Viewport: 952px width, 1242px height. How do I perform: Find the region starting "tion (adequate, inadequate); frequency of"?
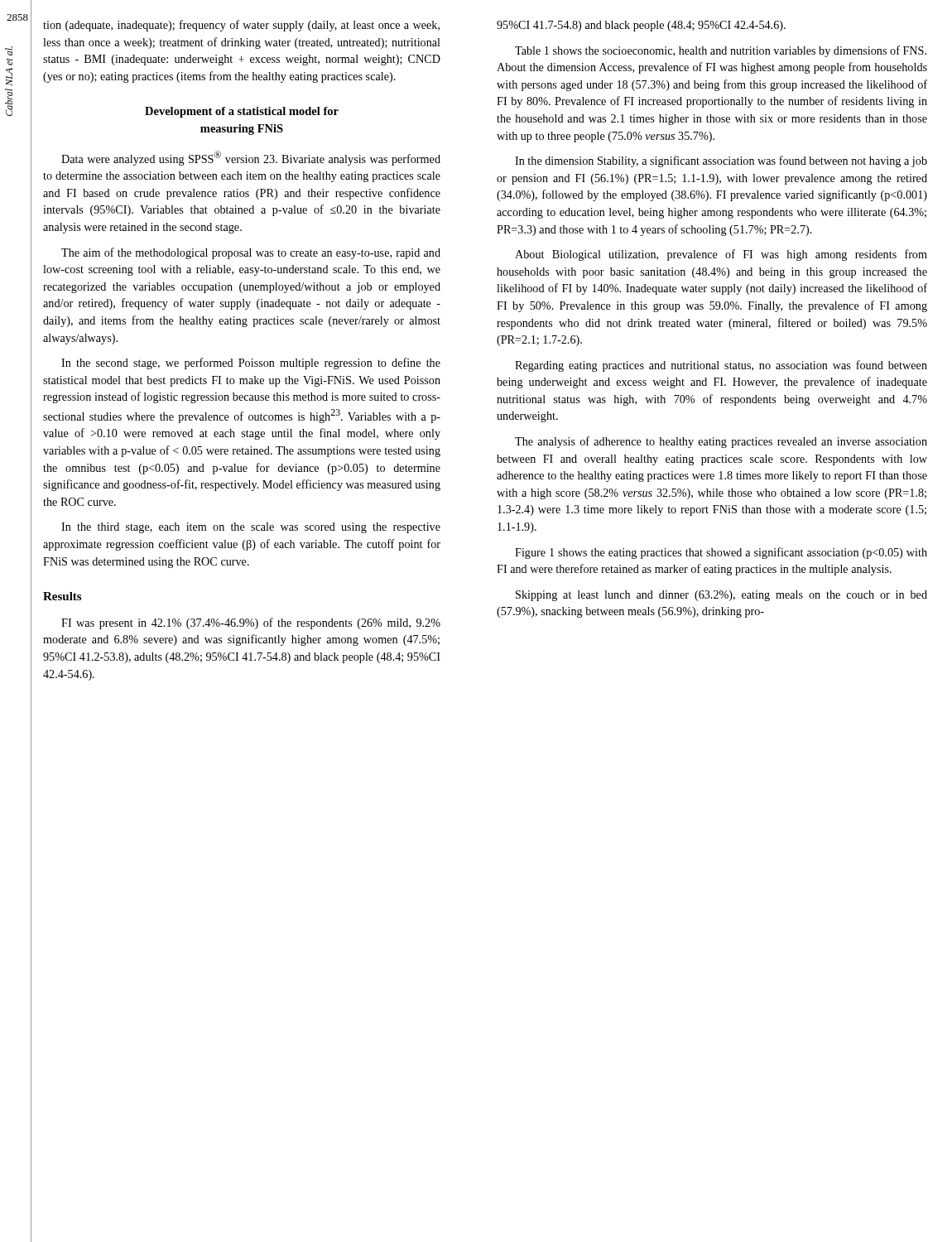click(242, 51)
